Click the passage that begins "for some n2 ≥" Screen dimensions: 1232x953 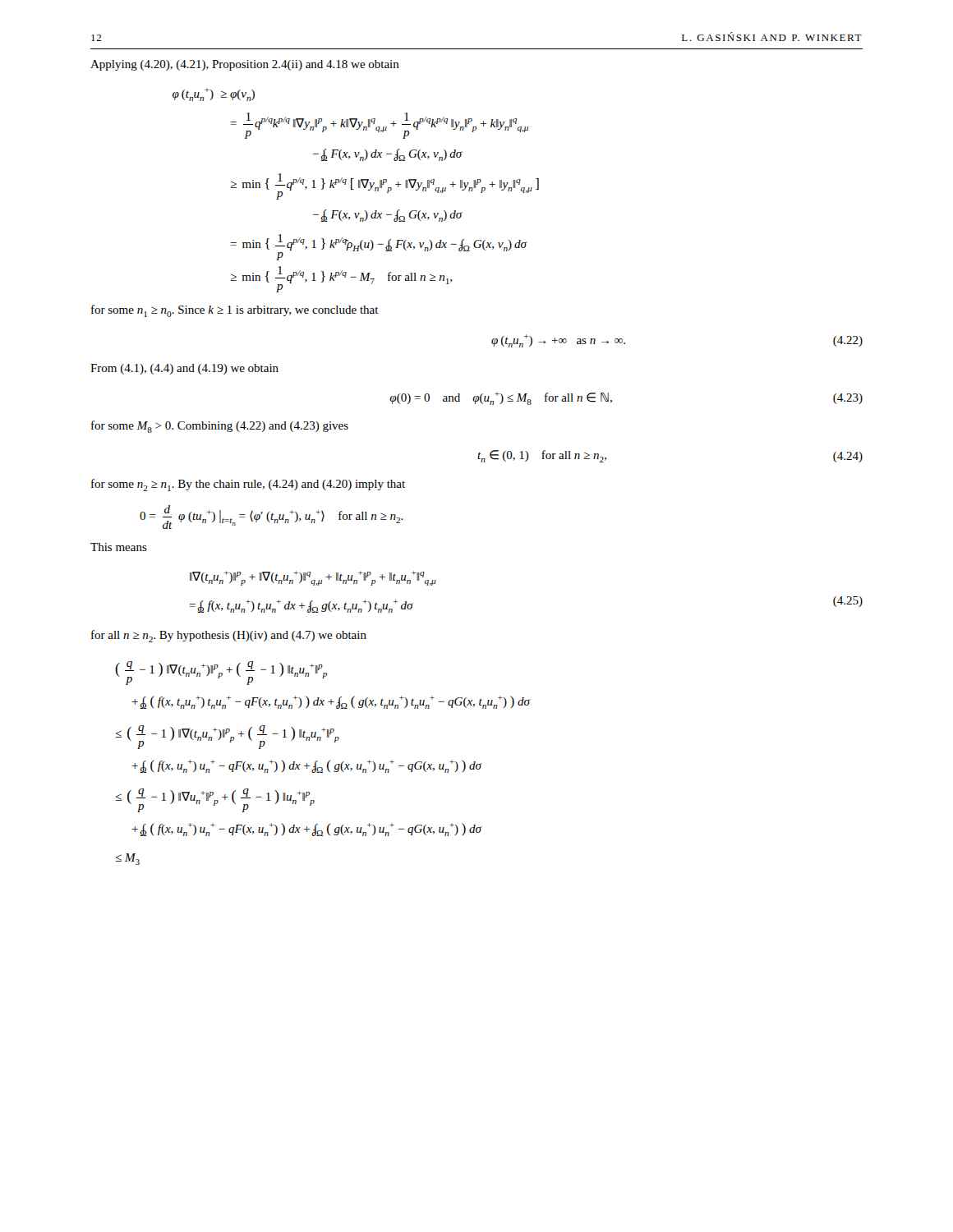tap(248, 485)
